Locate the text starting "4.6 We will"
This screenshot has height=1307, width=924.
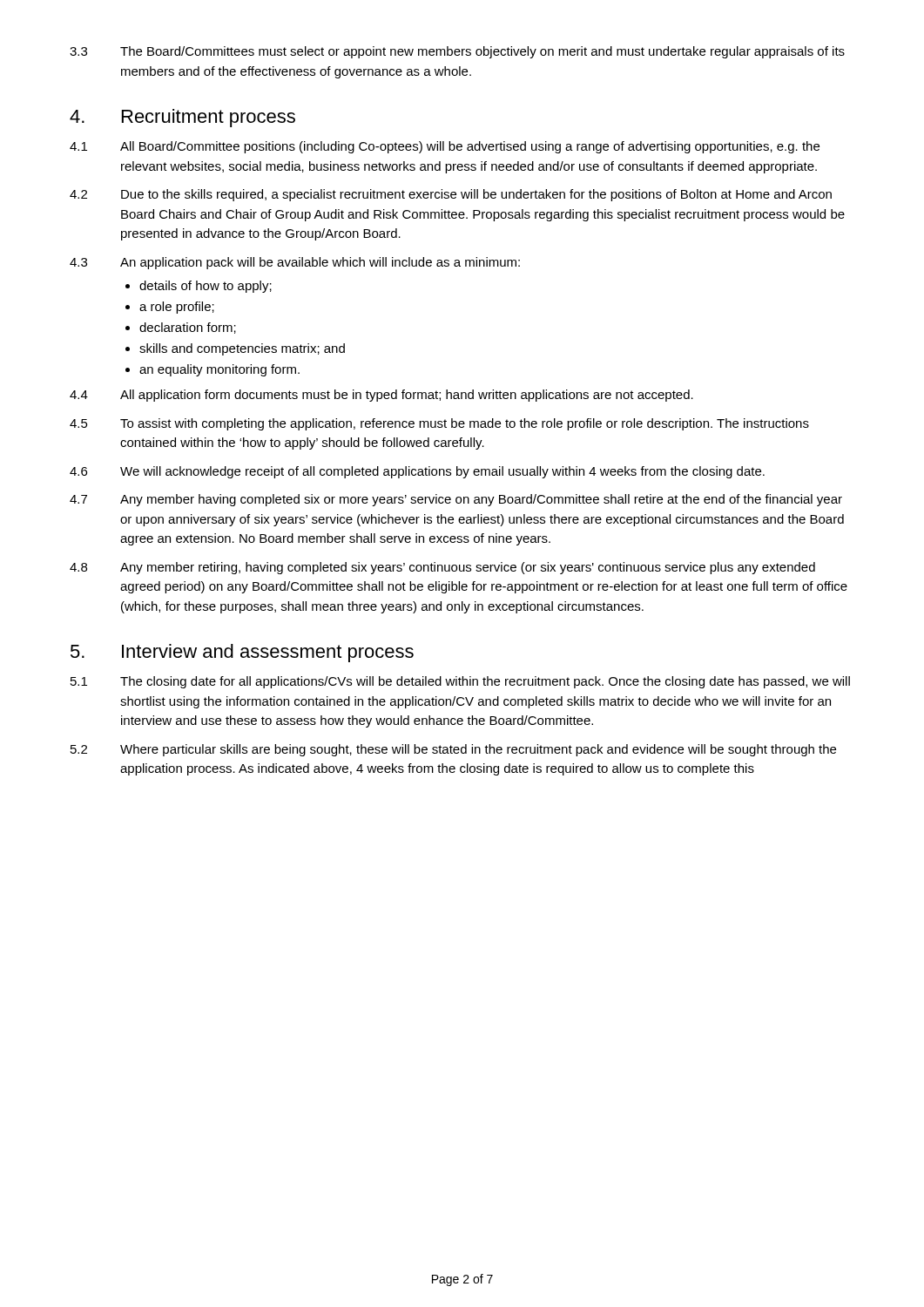(462, 471)
